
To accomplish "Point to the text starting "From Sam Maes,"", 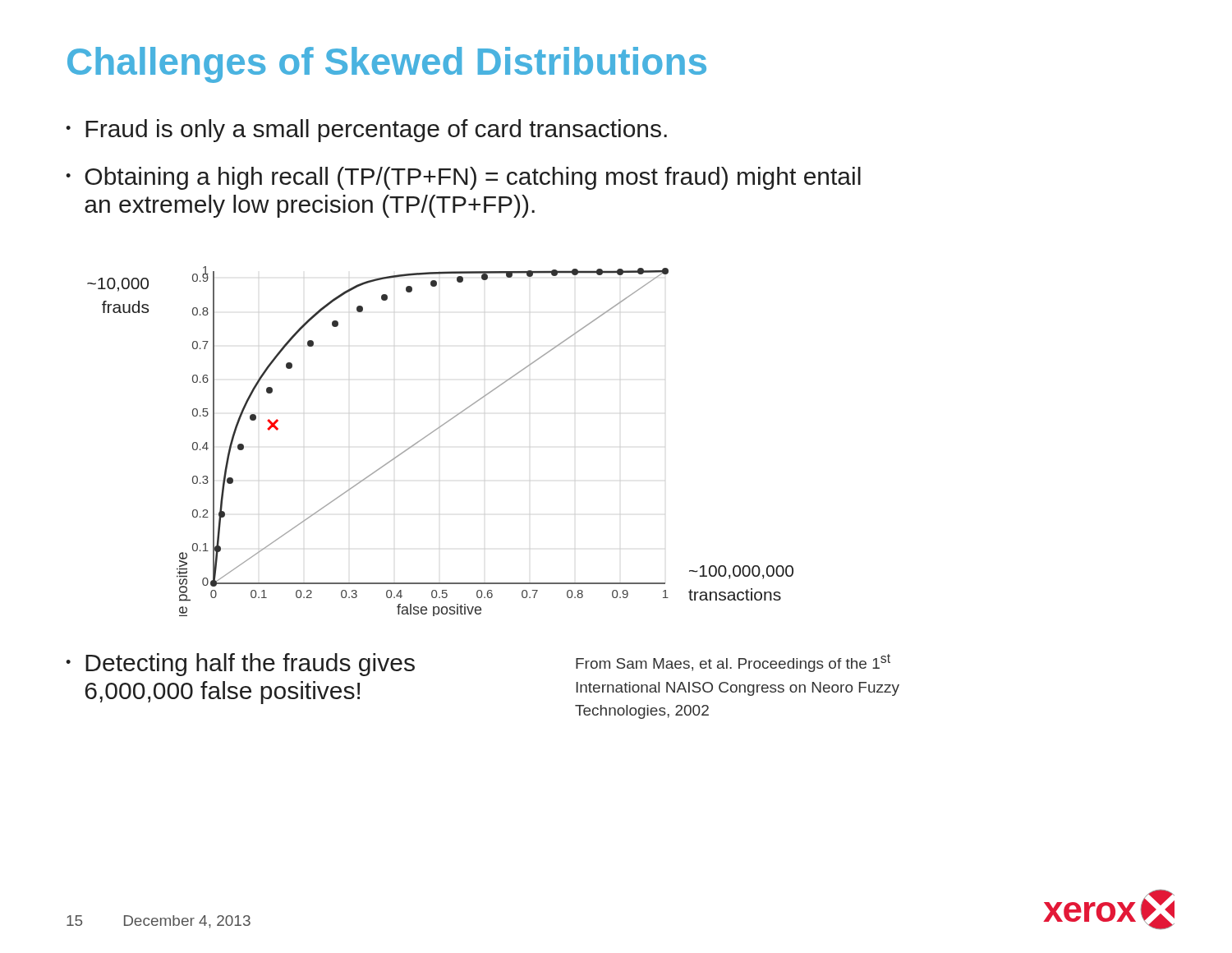I will point(737,685).
